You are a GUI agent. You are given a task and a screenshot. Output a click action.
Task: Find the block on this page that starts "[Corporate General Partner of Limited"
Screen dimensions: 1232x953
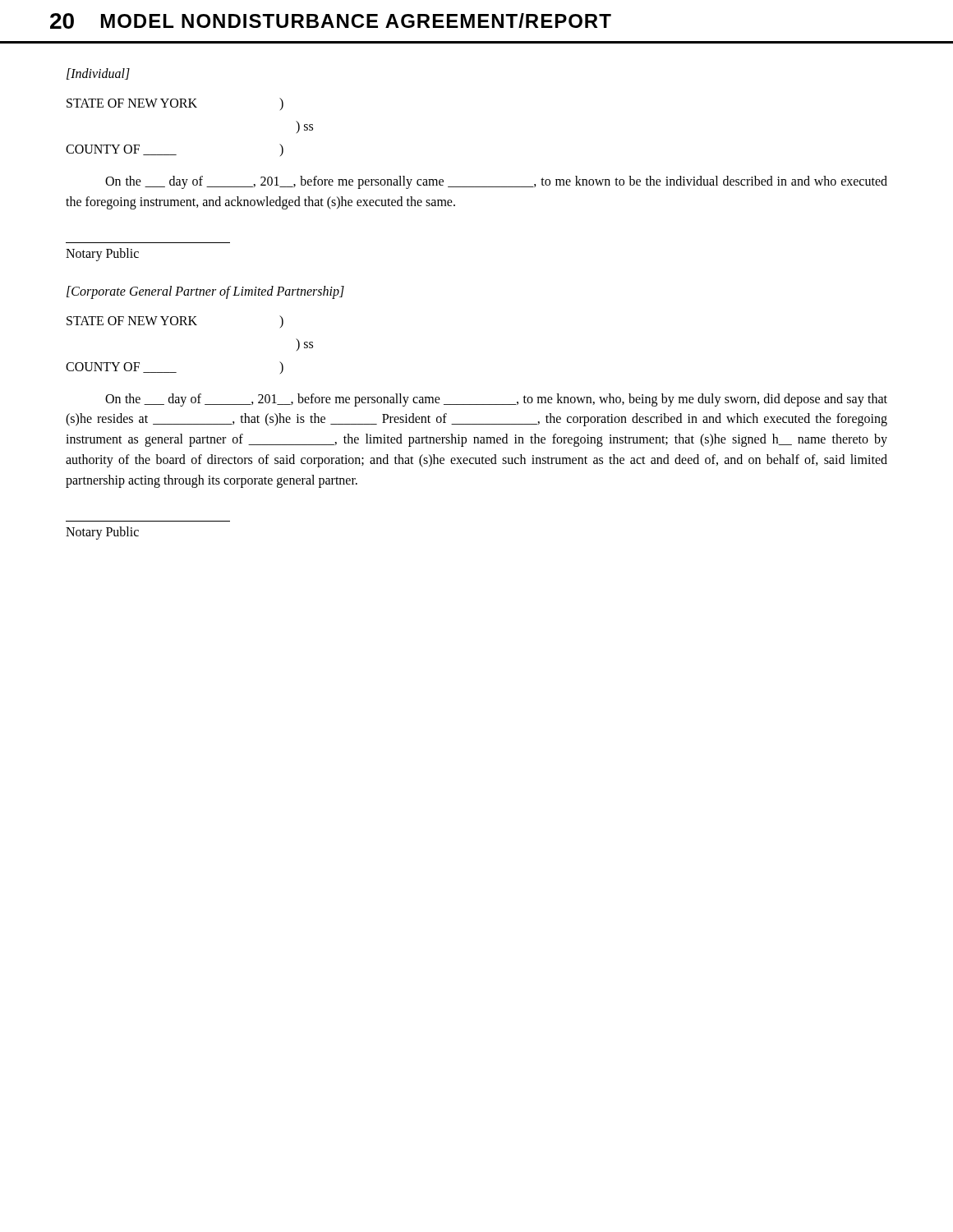(205, 291)
